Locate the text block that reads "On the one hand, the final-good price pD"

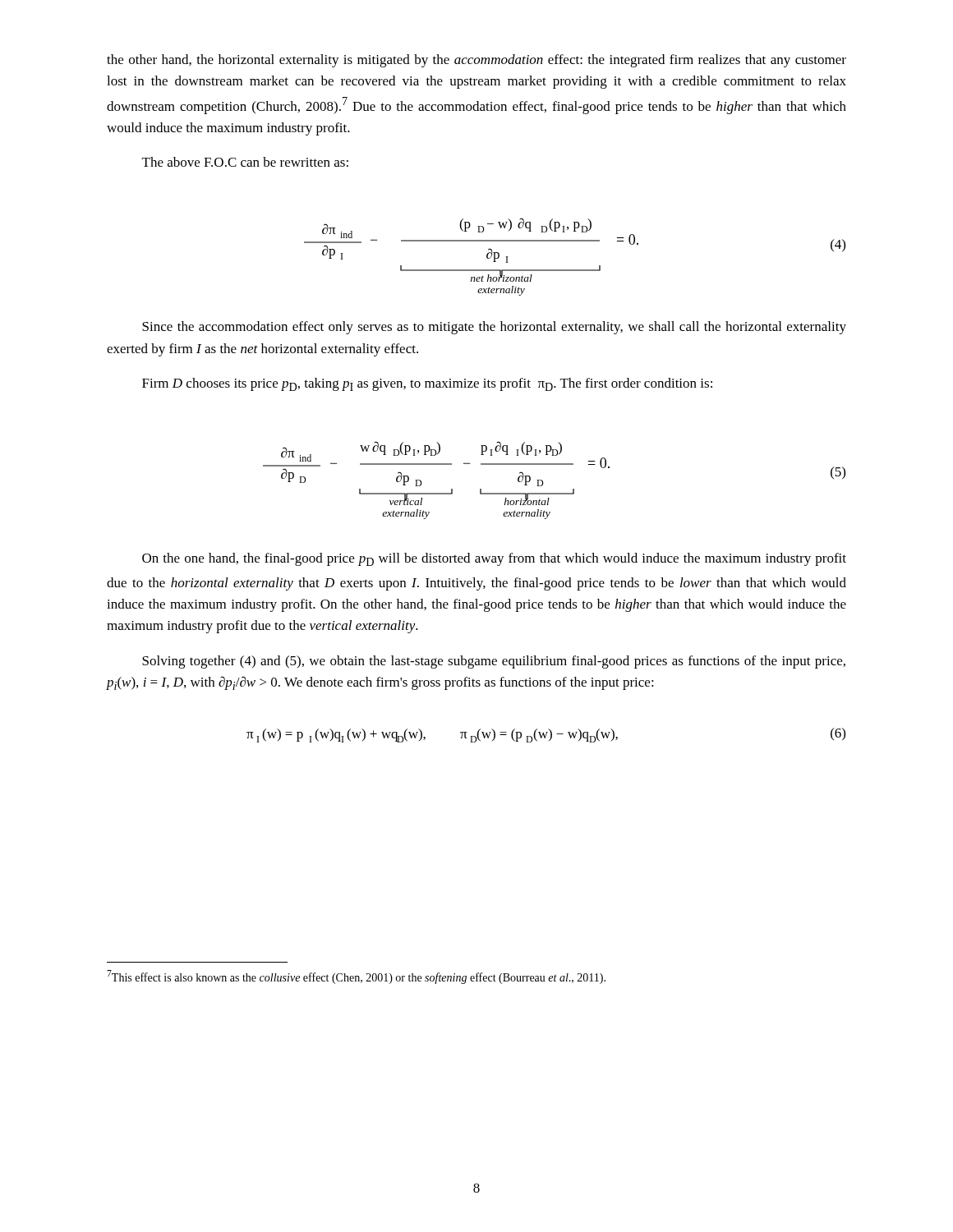[x=476, y=592]
